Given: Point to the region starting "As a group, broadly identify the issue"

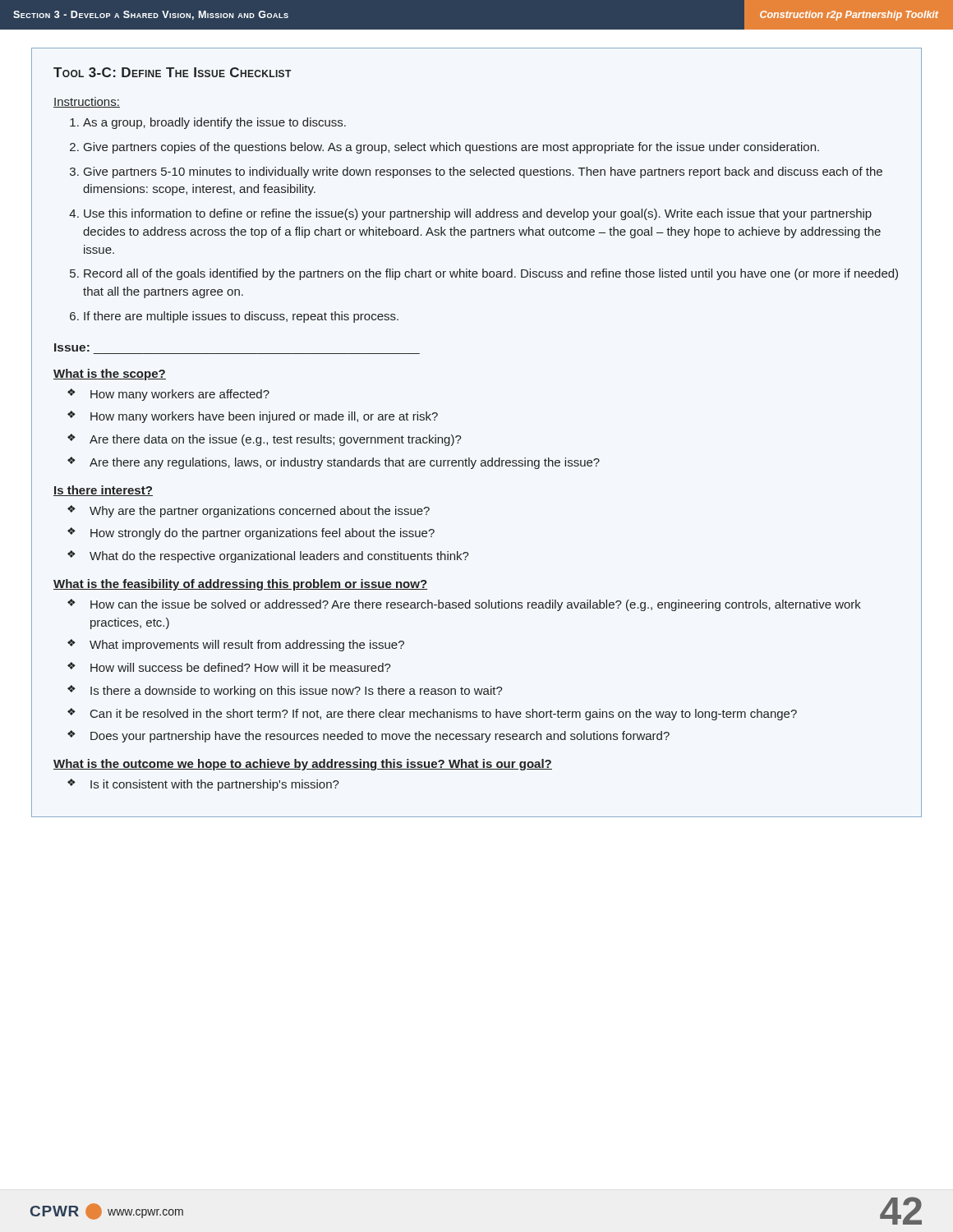Looking at the screenshot, I should [215, 122].
